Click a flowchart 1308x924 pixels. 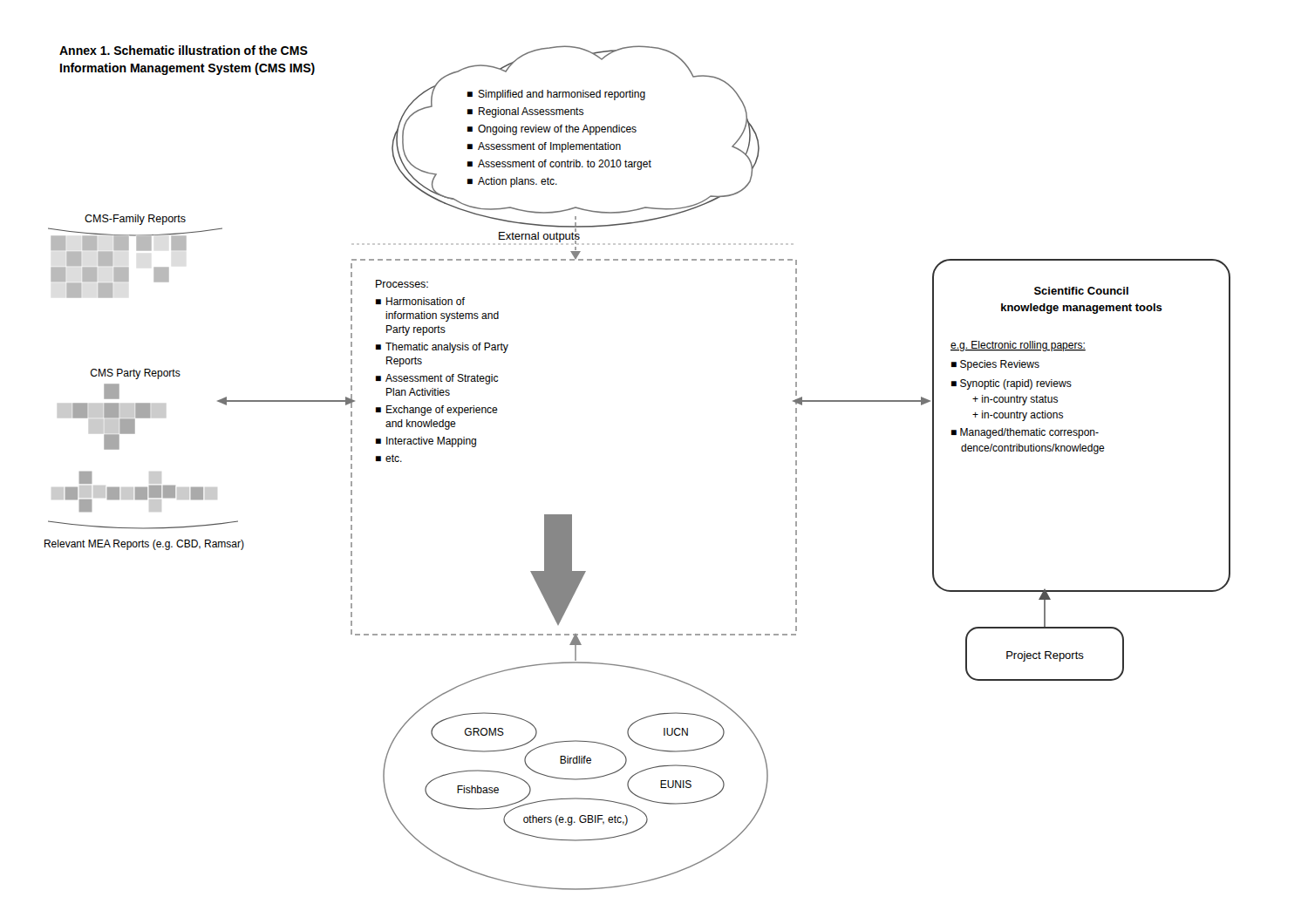click(654, 462)
